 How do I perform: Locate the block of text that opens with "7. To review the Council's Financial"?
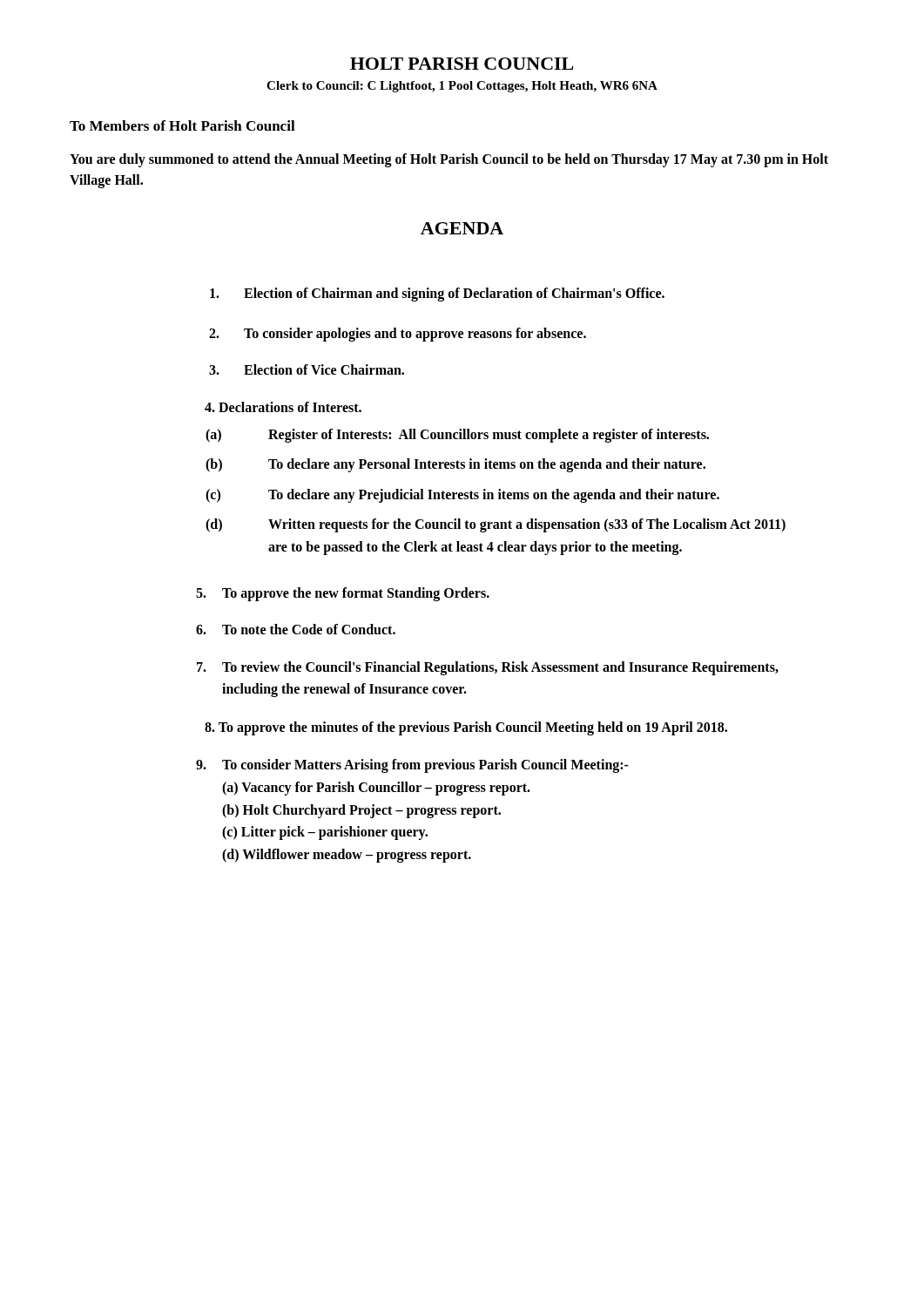499,678
